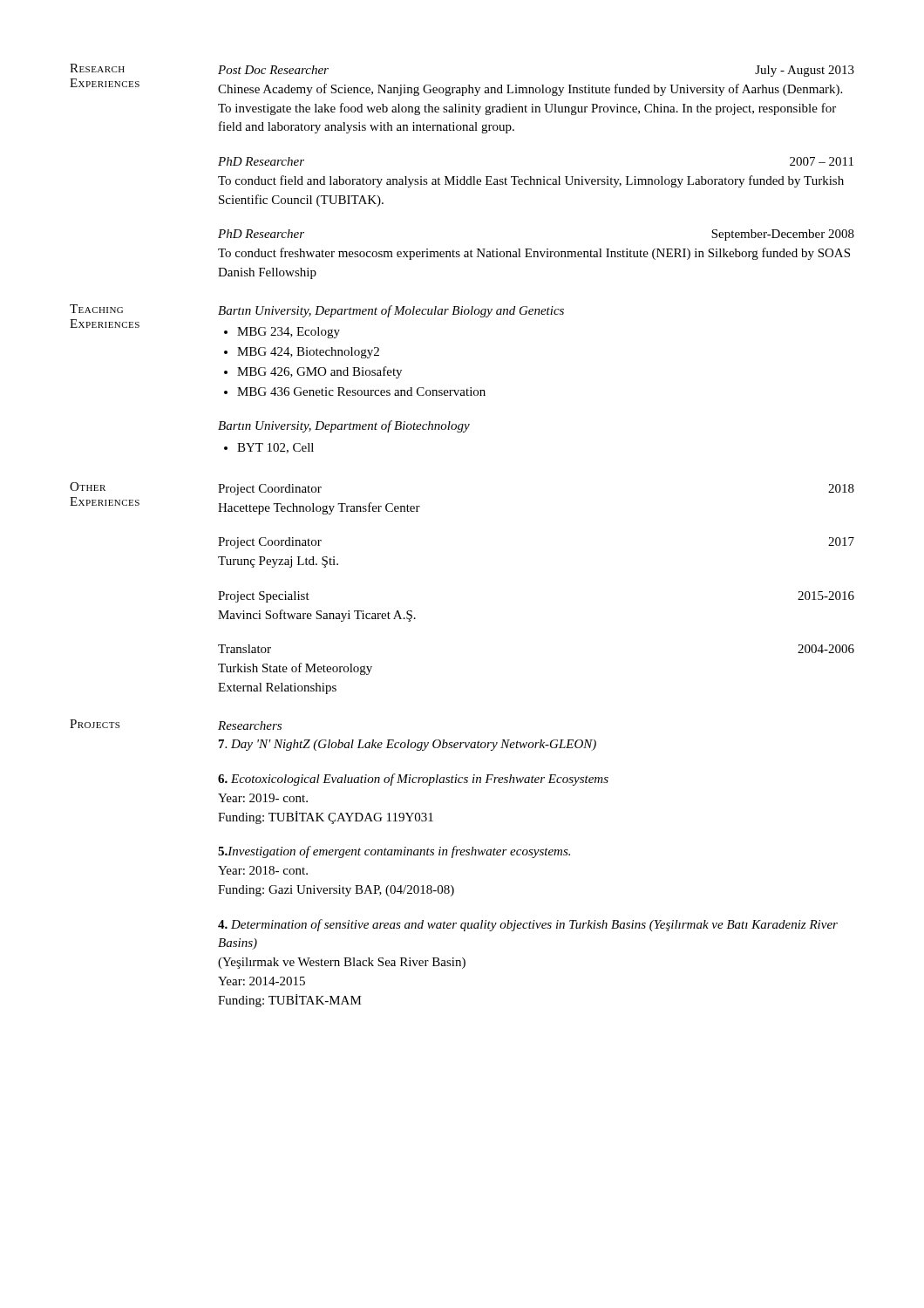Find the list item containing "MBG 426, GMO"

pos(320,371)
